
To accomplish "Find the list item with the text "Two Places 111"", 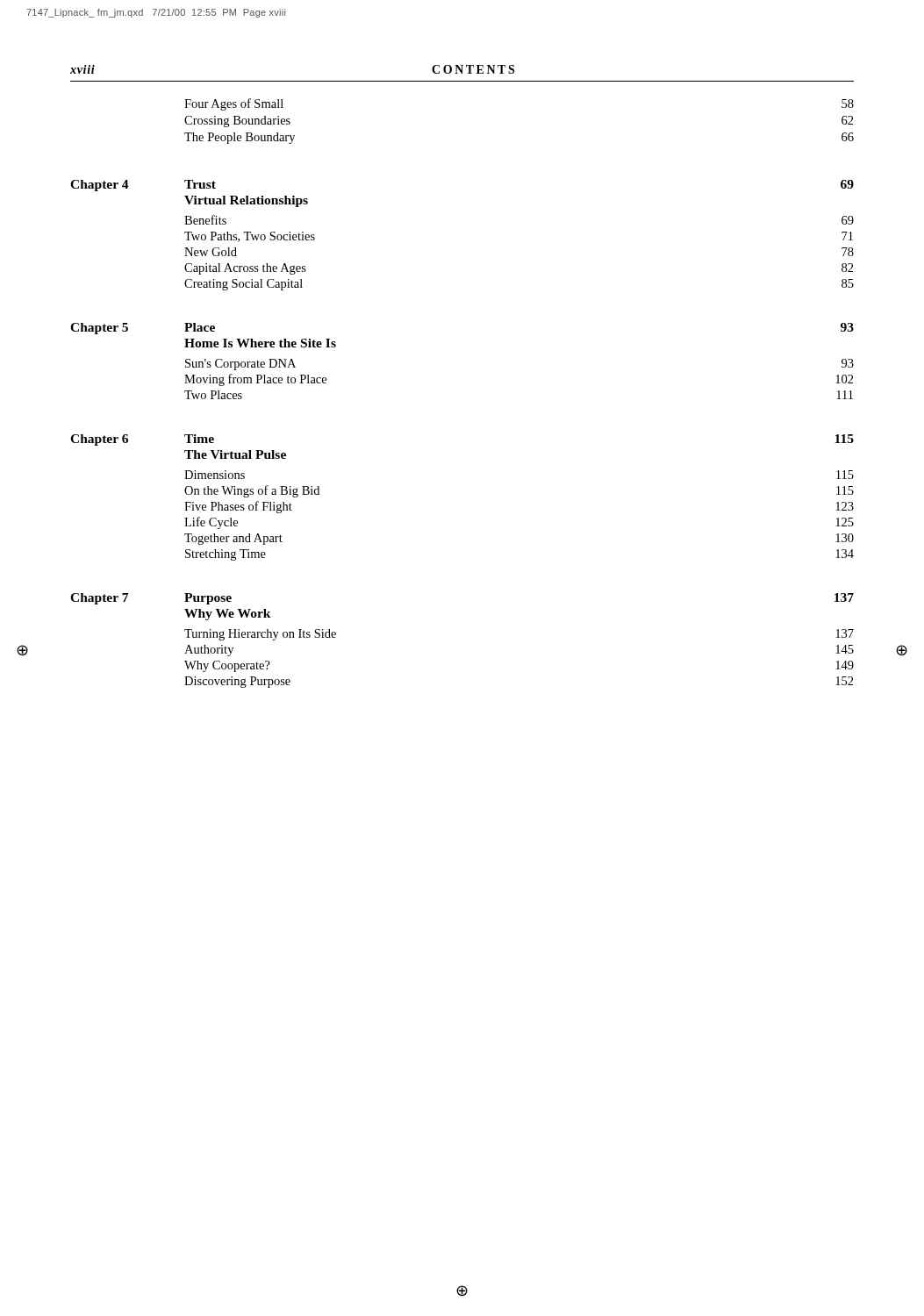I will point(214,395).
